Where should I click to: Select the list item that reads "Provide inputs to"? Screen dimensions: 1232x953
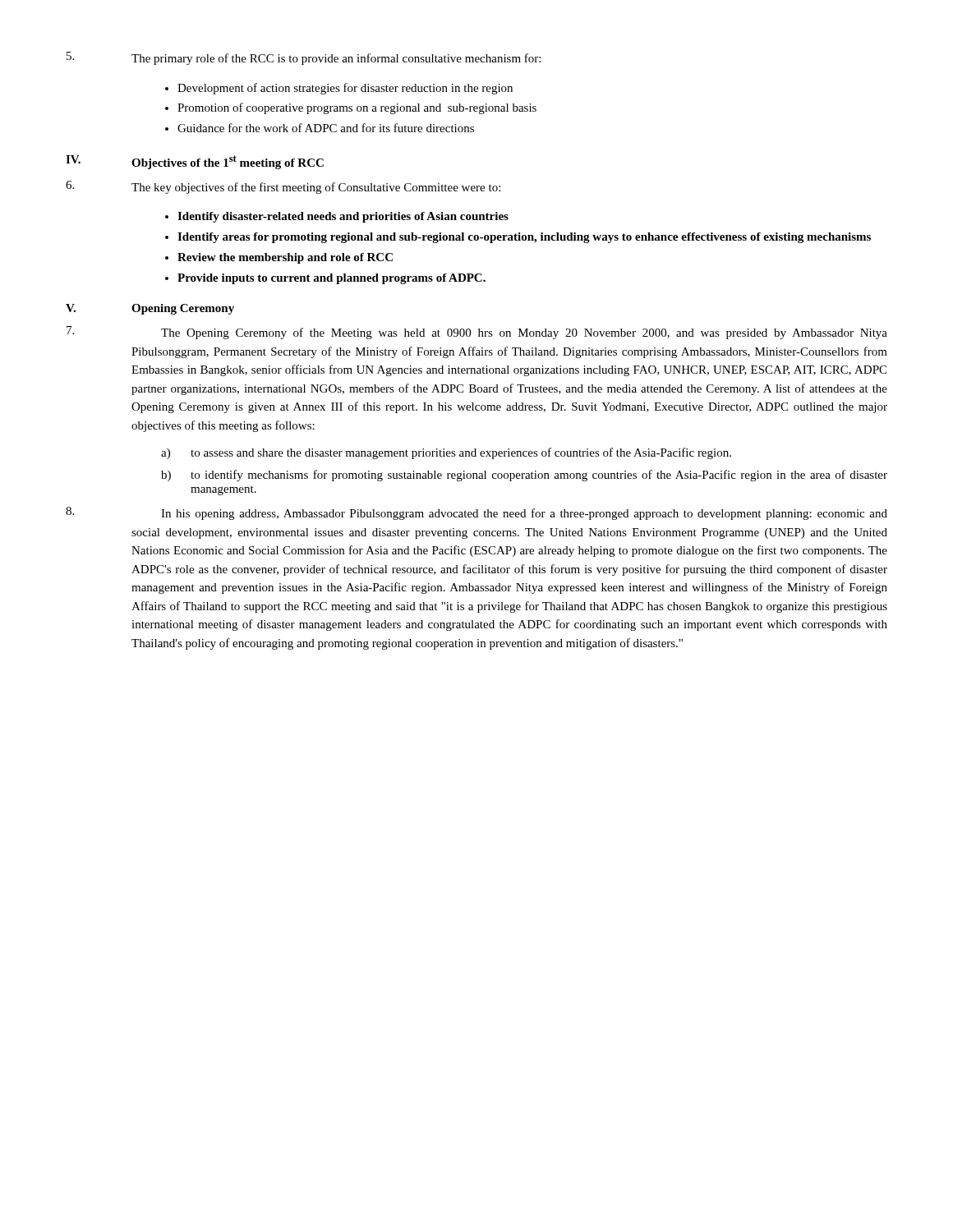coord(332,277)
